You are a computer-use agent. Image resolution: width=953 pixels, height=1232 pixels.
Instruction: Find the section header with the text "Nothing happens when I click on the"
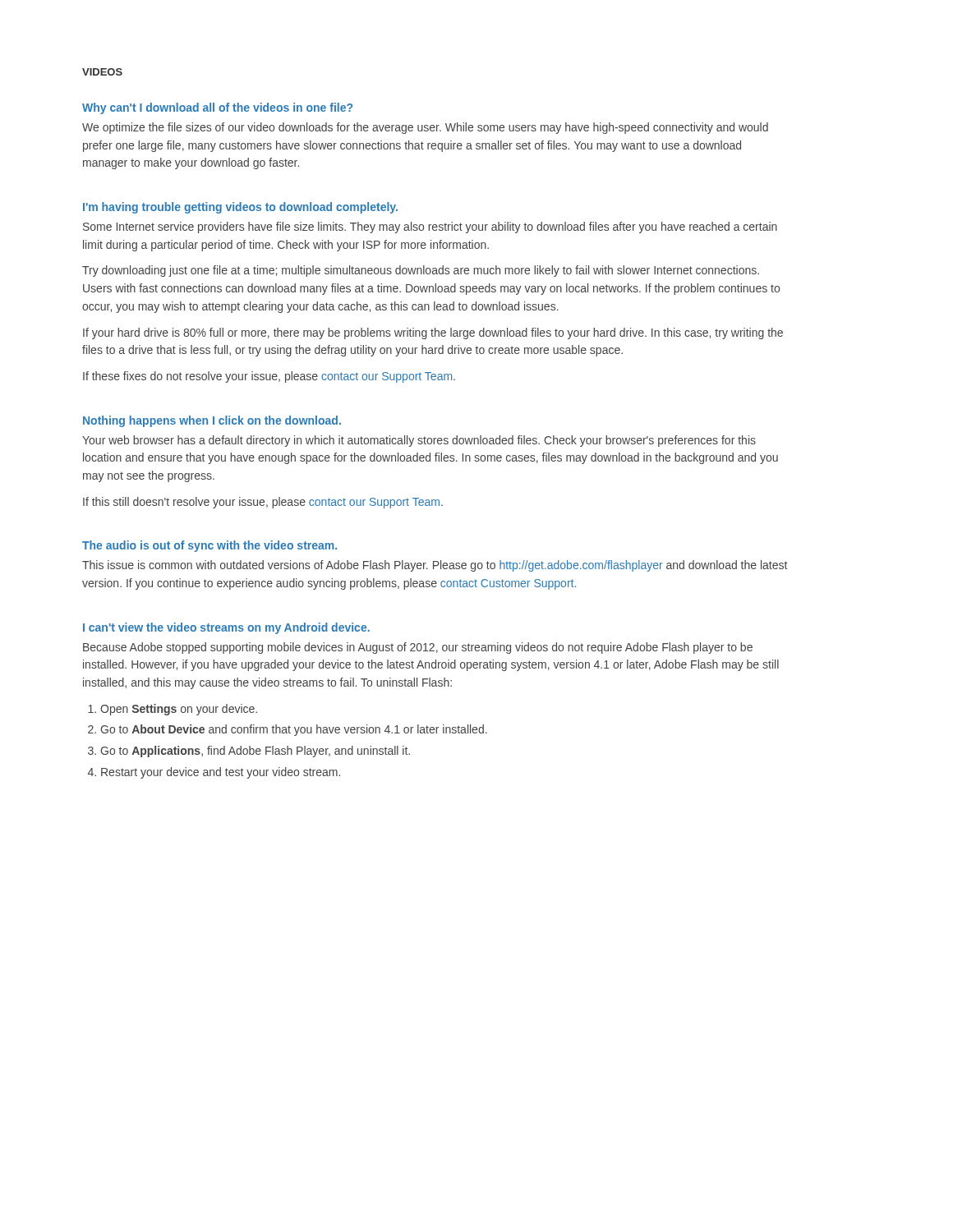435,462
